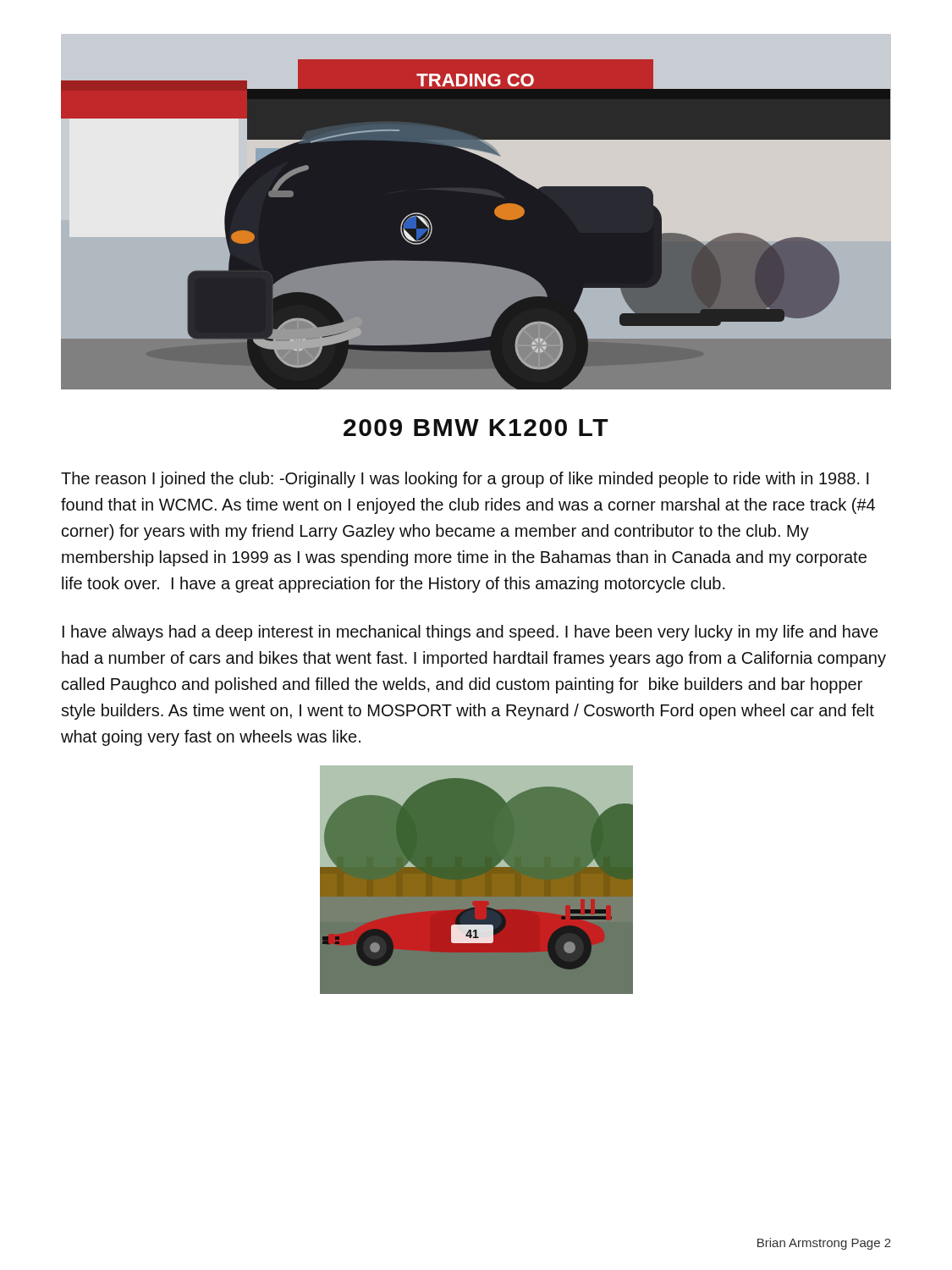
Task: Select the text block containing "The reason I joined"
Action: [468, 531]
